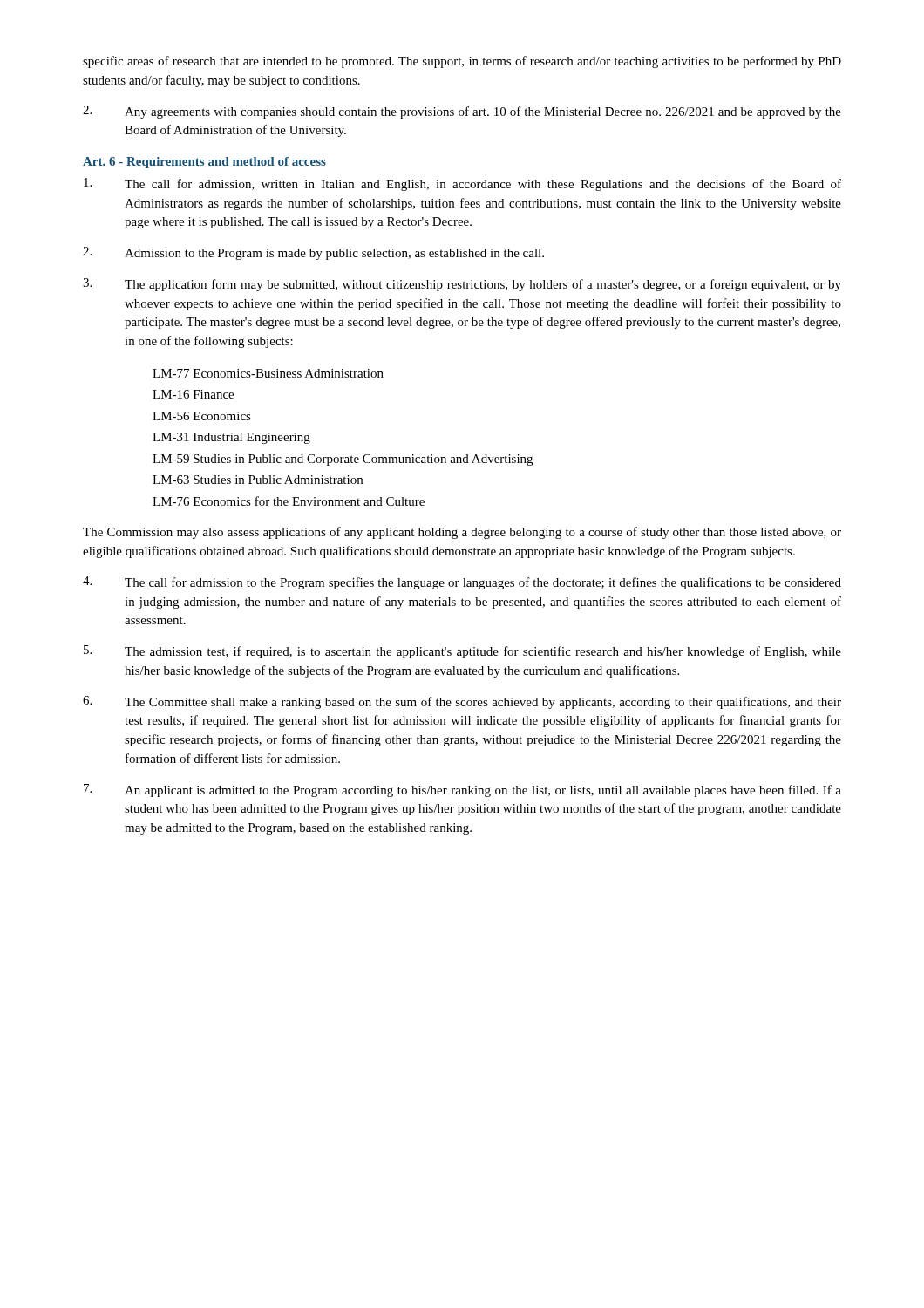Click on the text block containing "The Committee shall make a ranking"
924x1308 pixels.
tap(462, 731)
